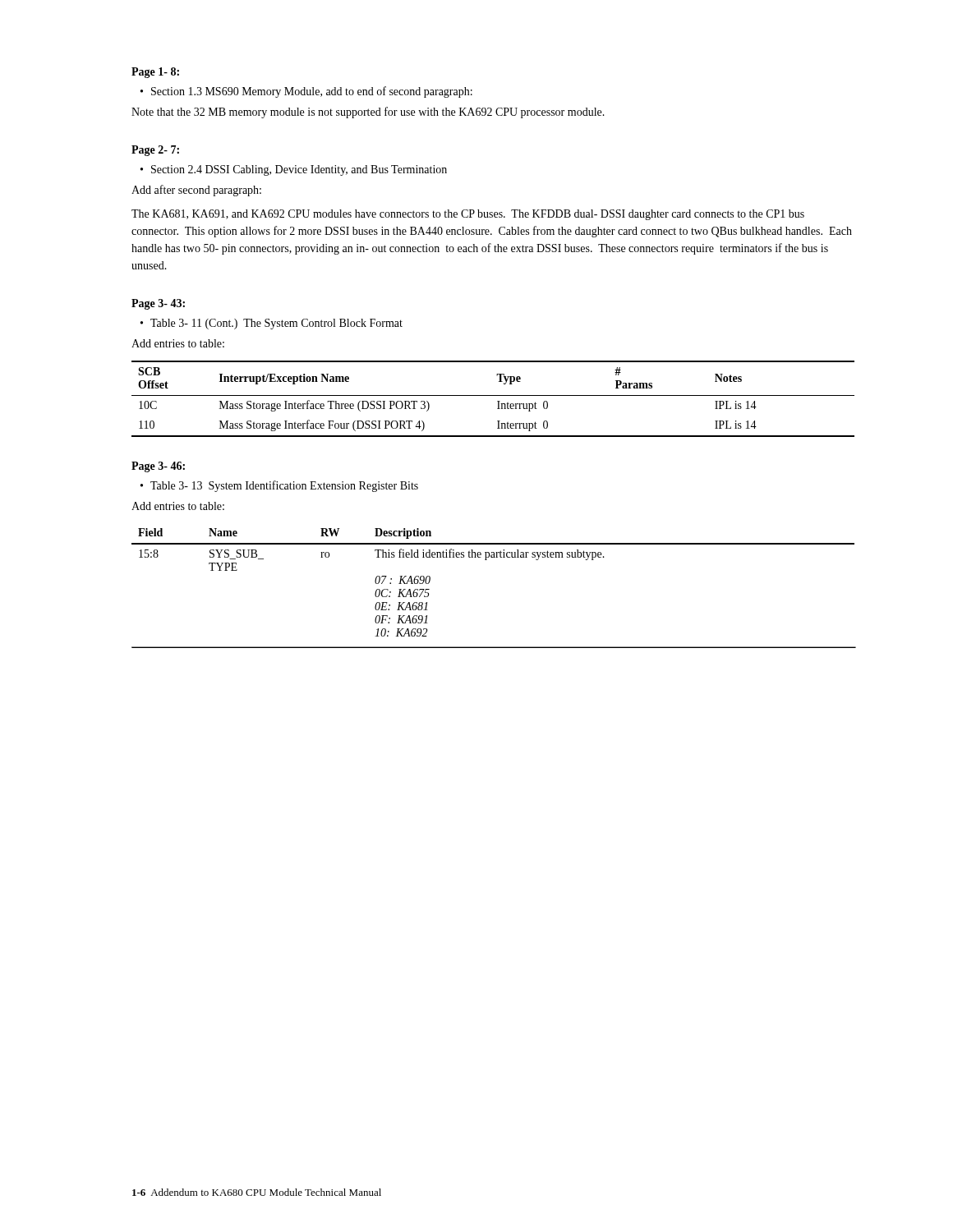Locate the text containing "Add after second paragraph:"
The height and width of the screenshot is (1232, 953).
pos(197,190)
